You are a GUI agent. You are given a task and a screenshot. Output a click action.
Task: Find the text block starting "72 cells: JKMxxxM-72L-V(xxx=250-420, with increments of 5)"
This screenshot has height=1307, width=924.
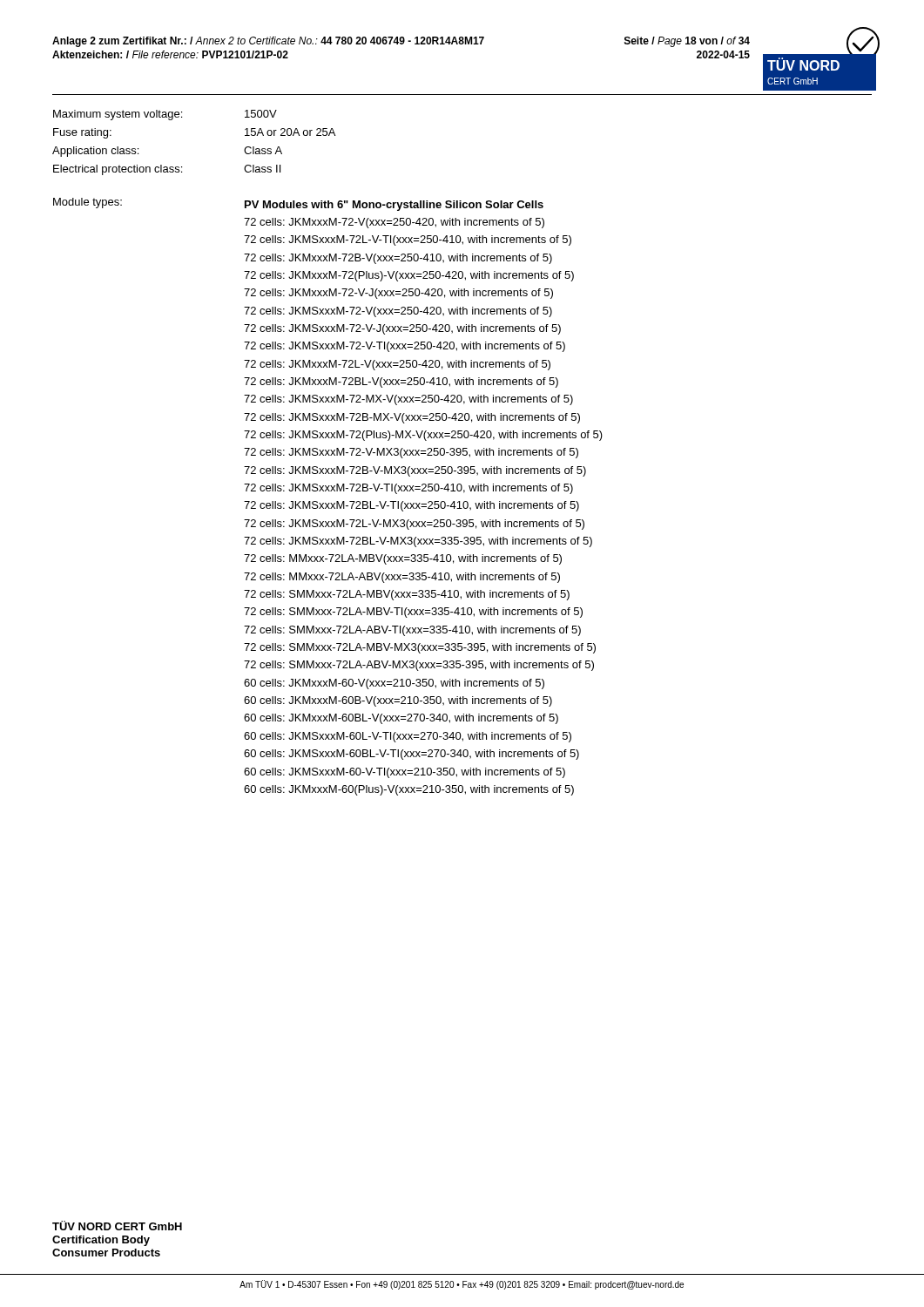tap(398, 363)
